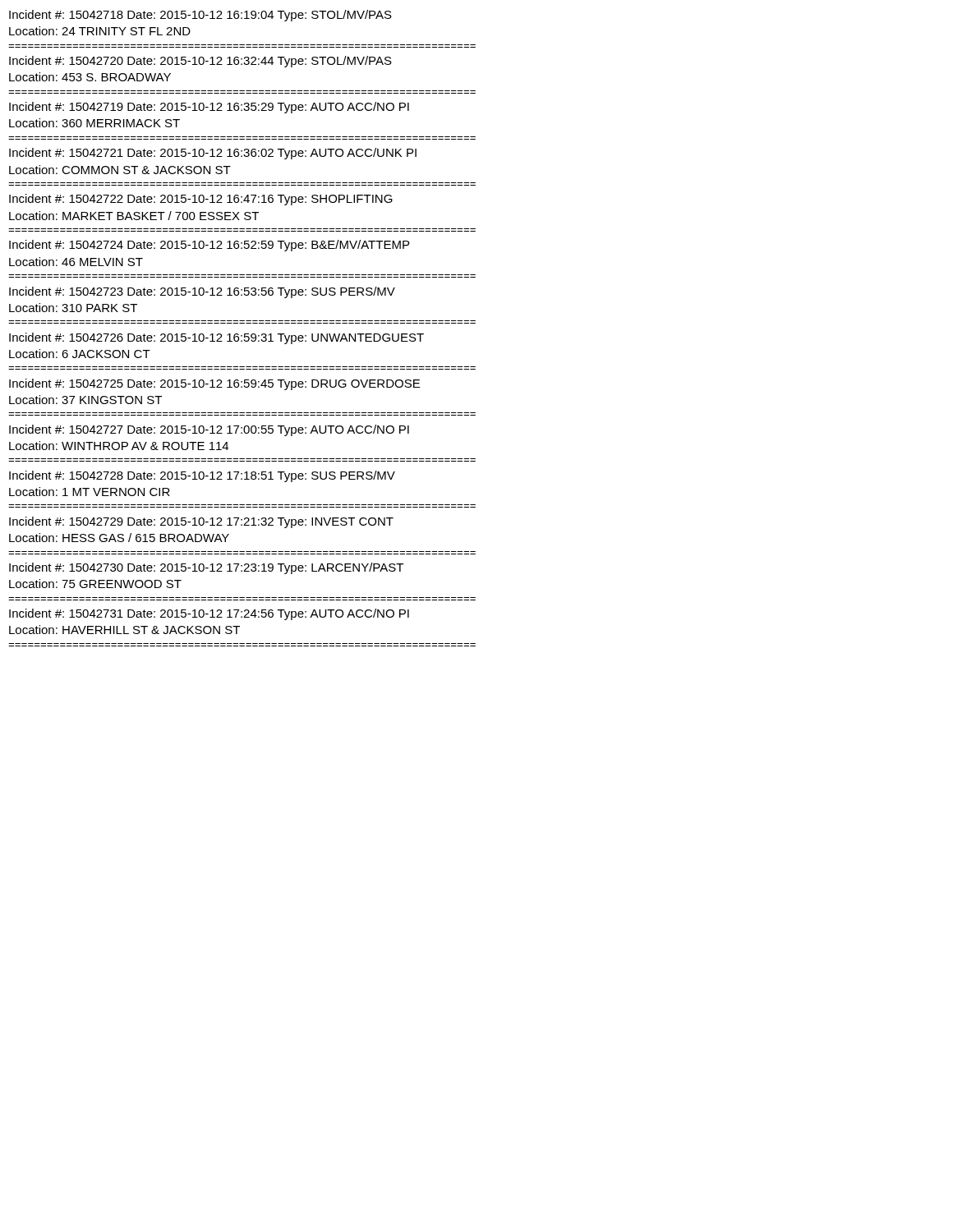Select the list item containing "Incident #: 15042723 Date: 2015-10-12 16:53:56 Type: SUS"
This screenshot has height=1232, width=953.
pyautogui.click(x=202, y=292)
